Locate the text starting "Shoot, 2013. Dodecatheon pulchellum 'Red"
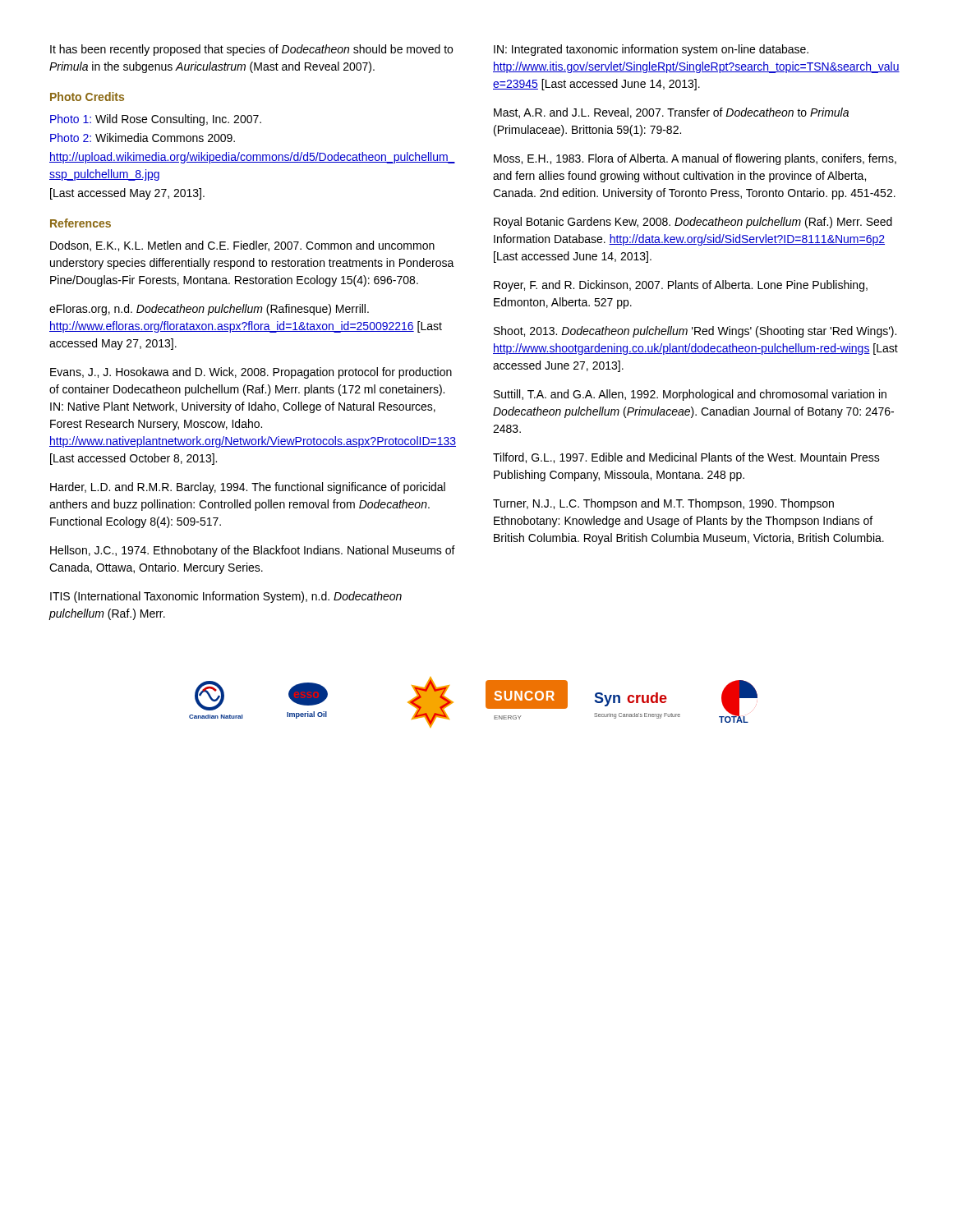The image size is (953, 1232). pyautogui.click(x=698, y=349)
